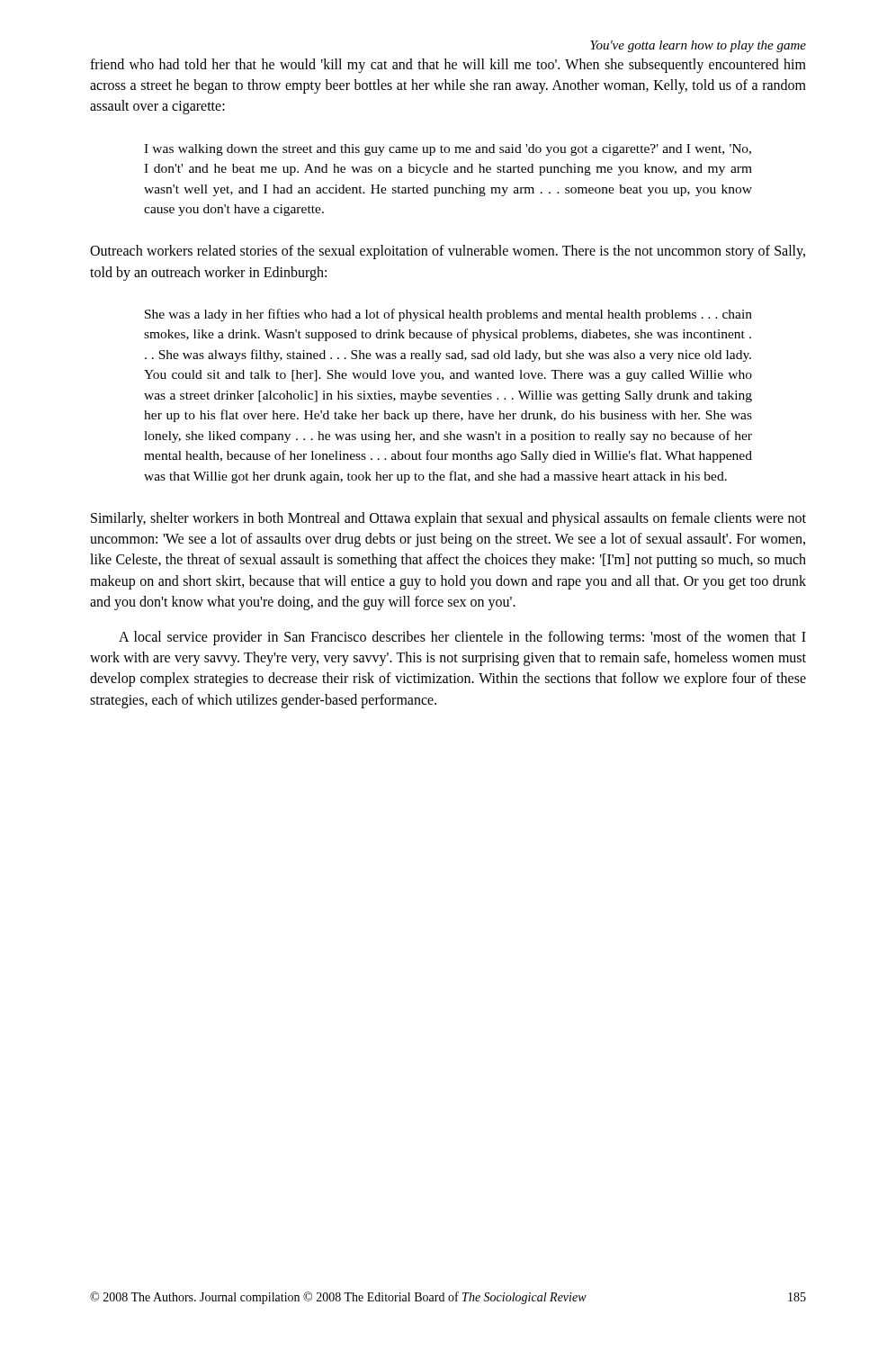
Task: Find the text block starting "She was a lady"
Action: coord(448,395)
